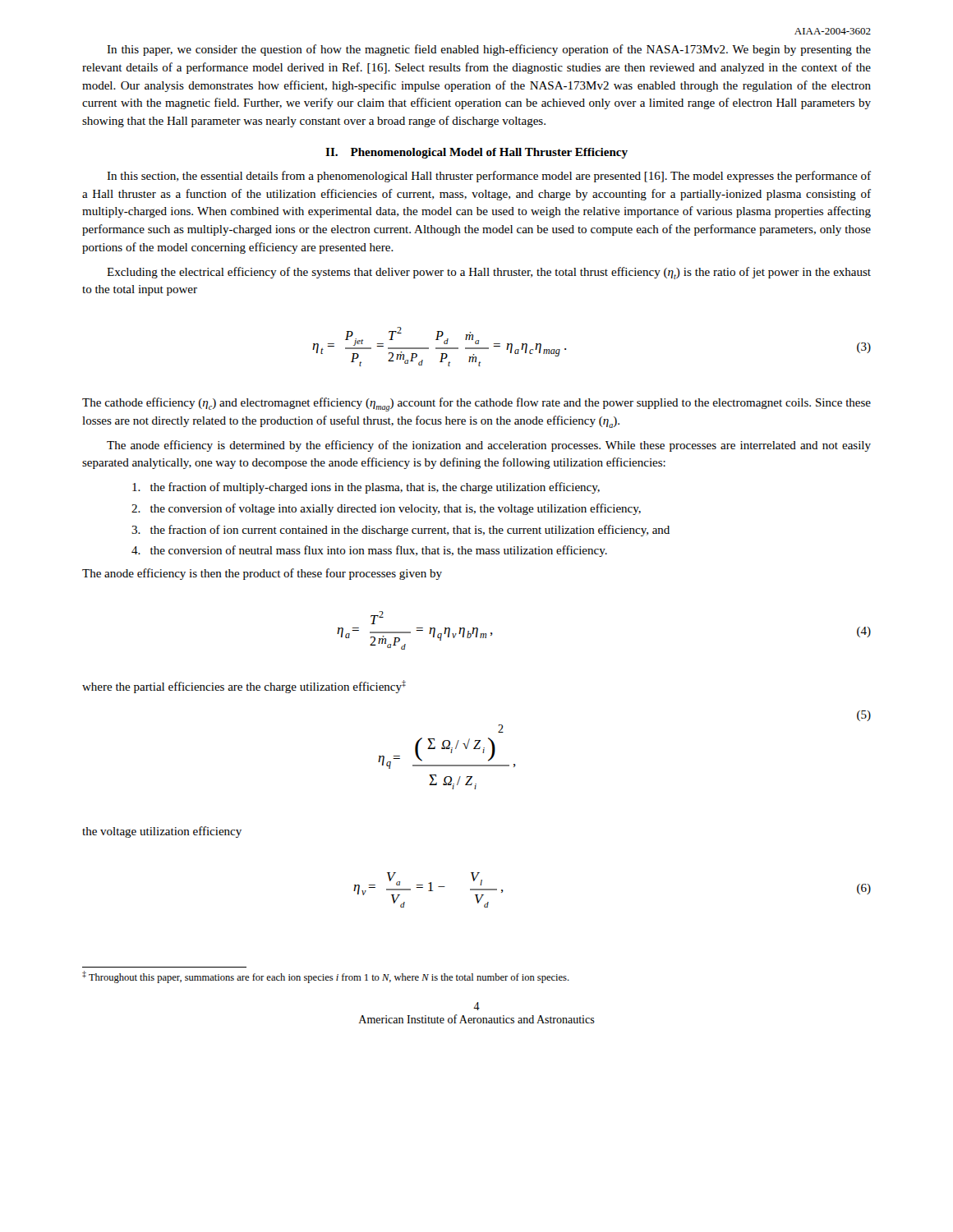Find the passage starting "η v ="
Screen dimensions: 1232x953
coord(398,890)
